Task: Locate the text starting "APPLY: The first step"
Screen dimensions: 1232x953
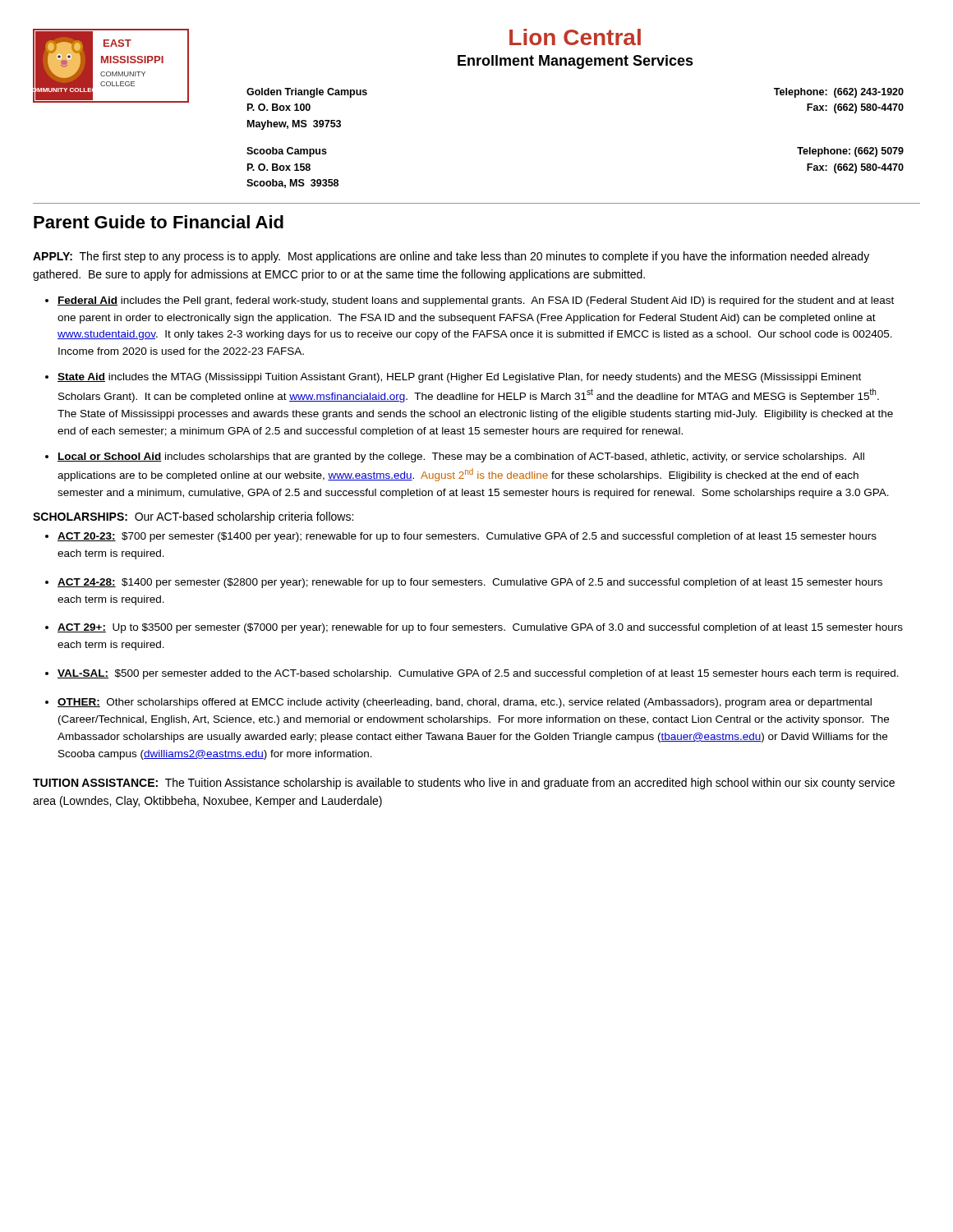Action: [451, 265]
